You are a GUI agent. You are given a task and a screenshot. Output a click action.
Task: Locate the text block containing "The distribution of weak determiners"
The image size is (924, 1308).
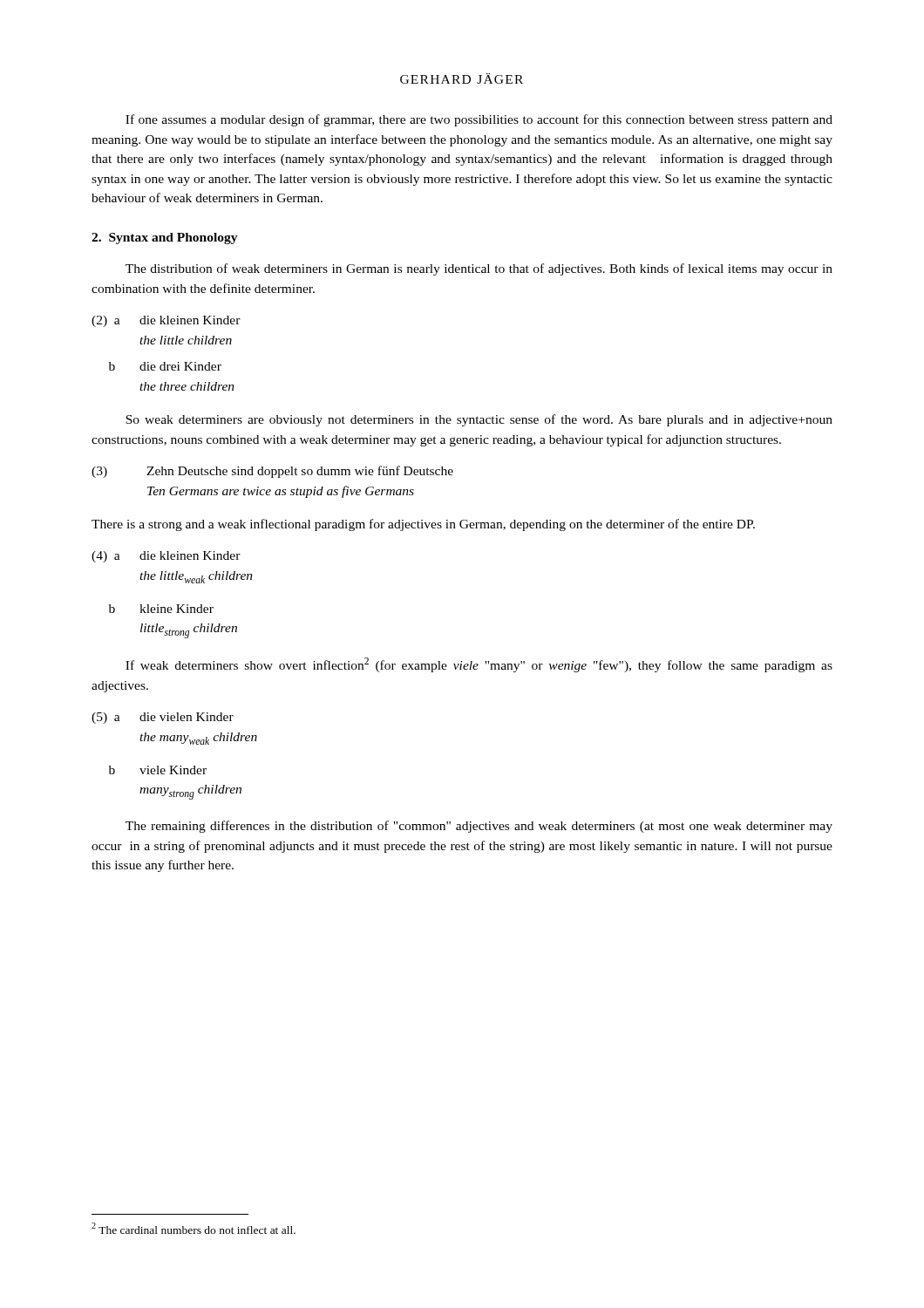pyautogui.click(x=462, y=278)
